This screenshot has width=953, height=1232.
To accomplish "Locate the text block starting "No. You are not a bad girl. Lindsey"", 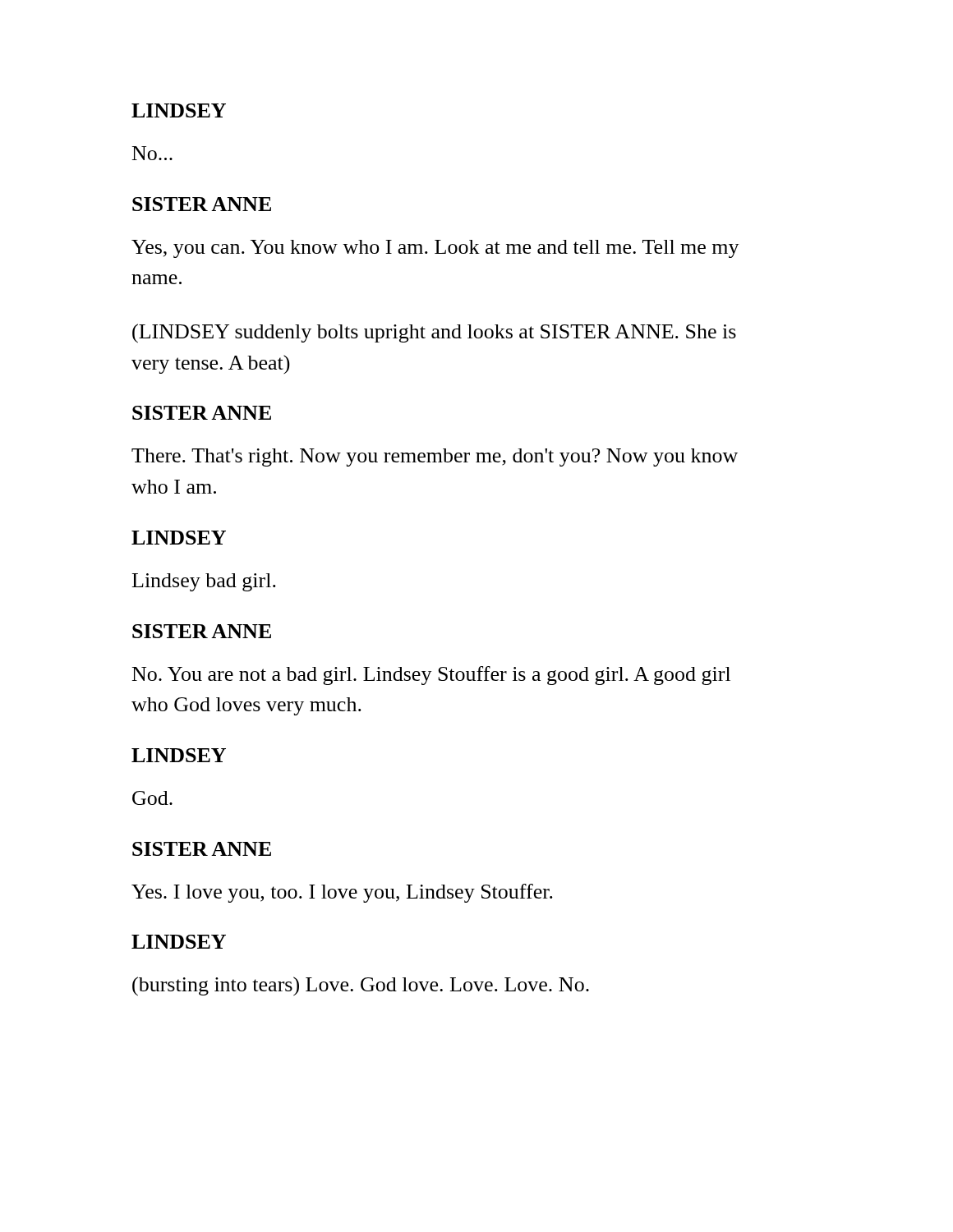I will 431,689.
